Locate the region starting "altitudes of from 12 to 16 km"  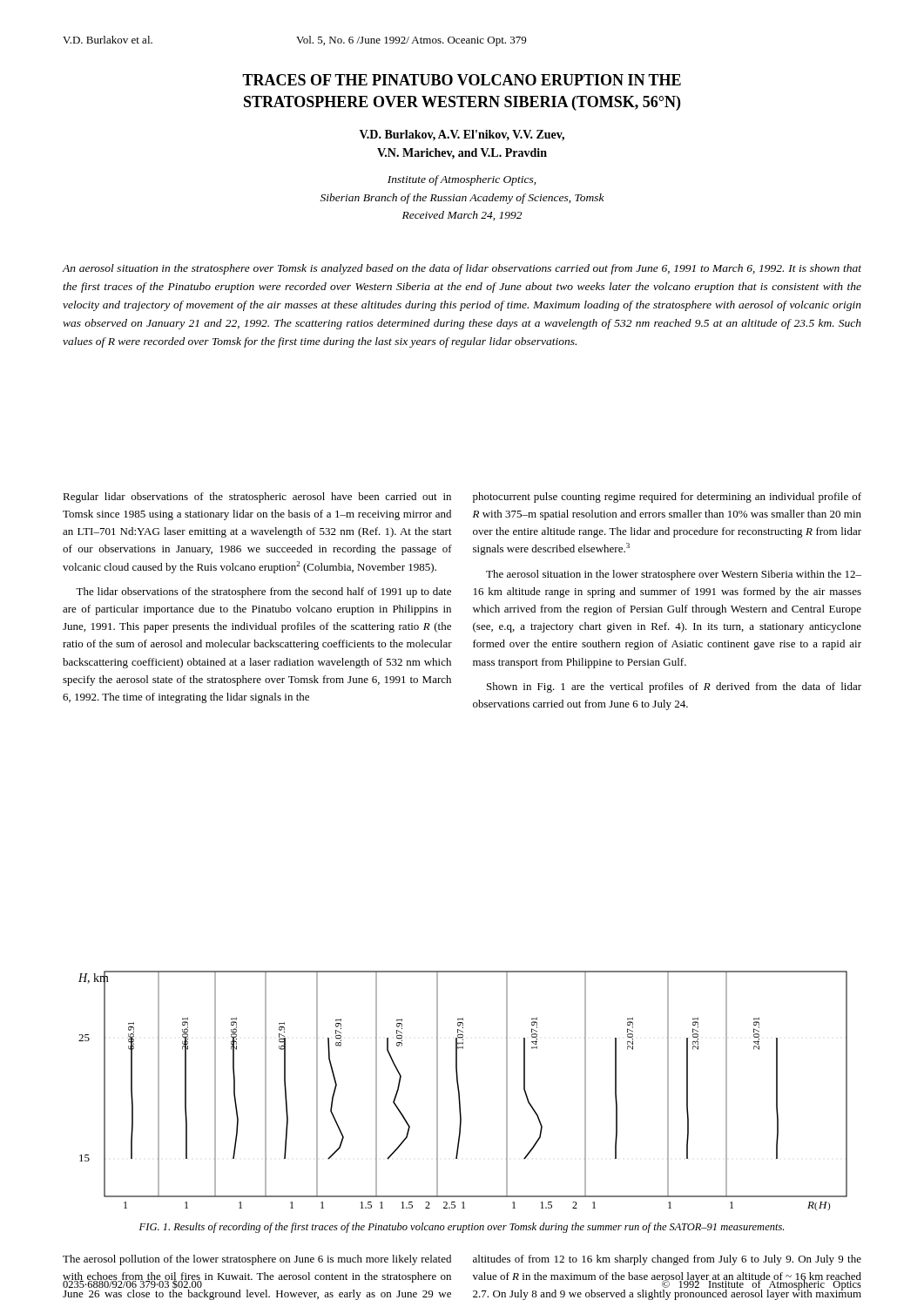point(667,1279)
